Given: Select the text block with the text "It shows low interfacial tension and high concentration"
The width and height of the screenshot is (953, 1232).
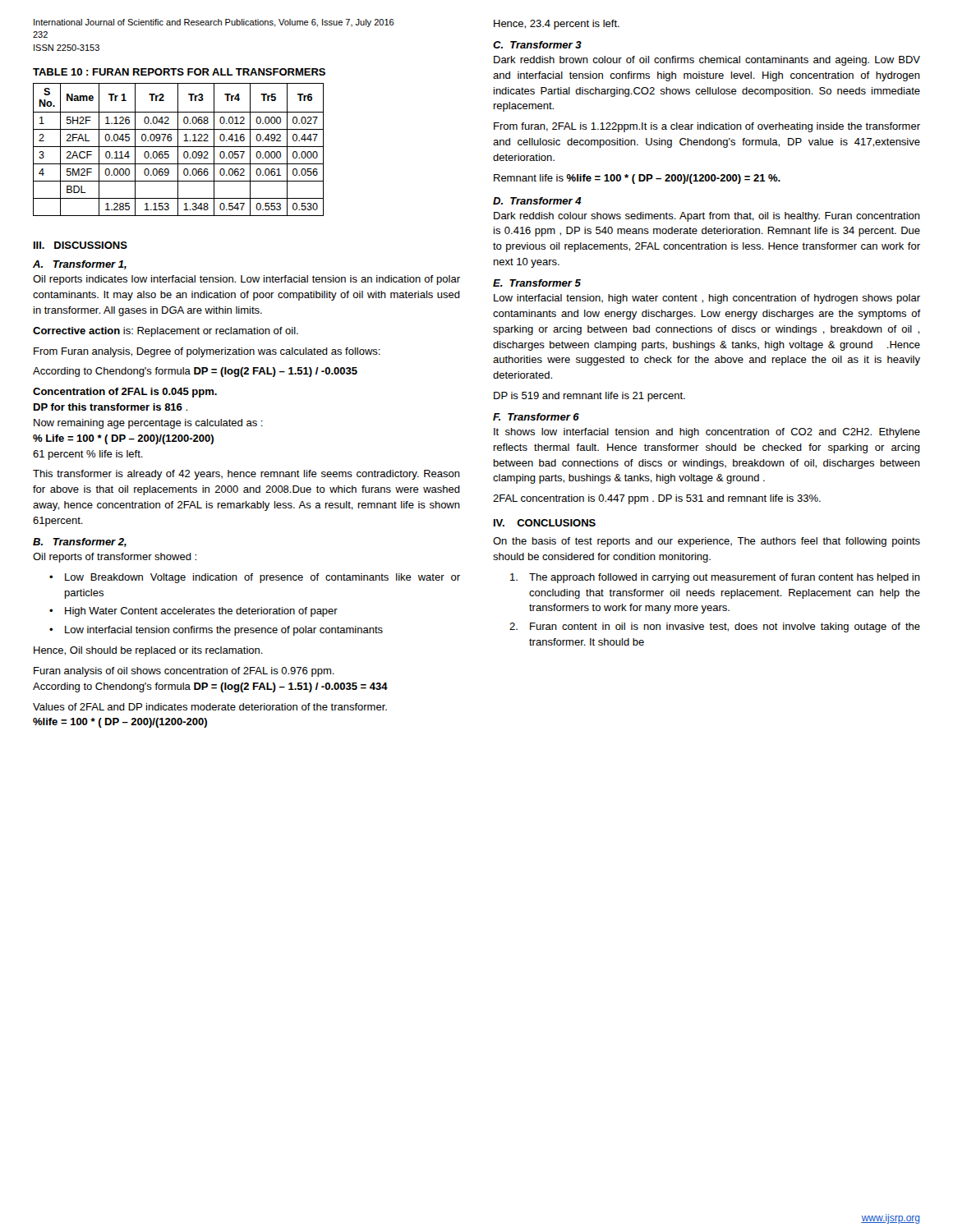Looking at the screenshot, I should [x=707, y=455].
